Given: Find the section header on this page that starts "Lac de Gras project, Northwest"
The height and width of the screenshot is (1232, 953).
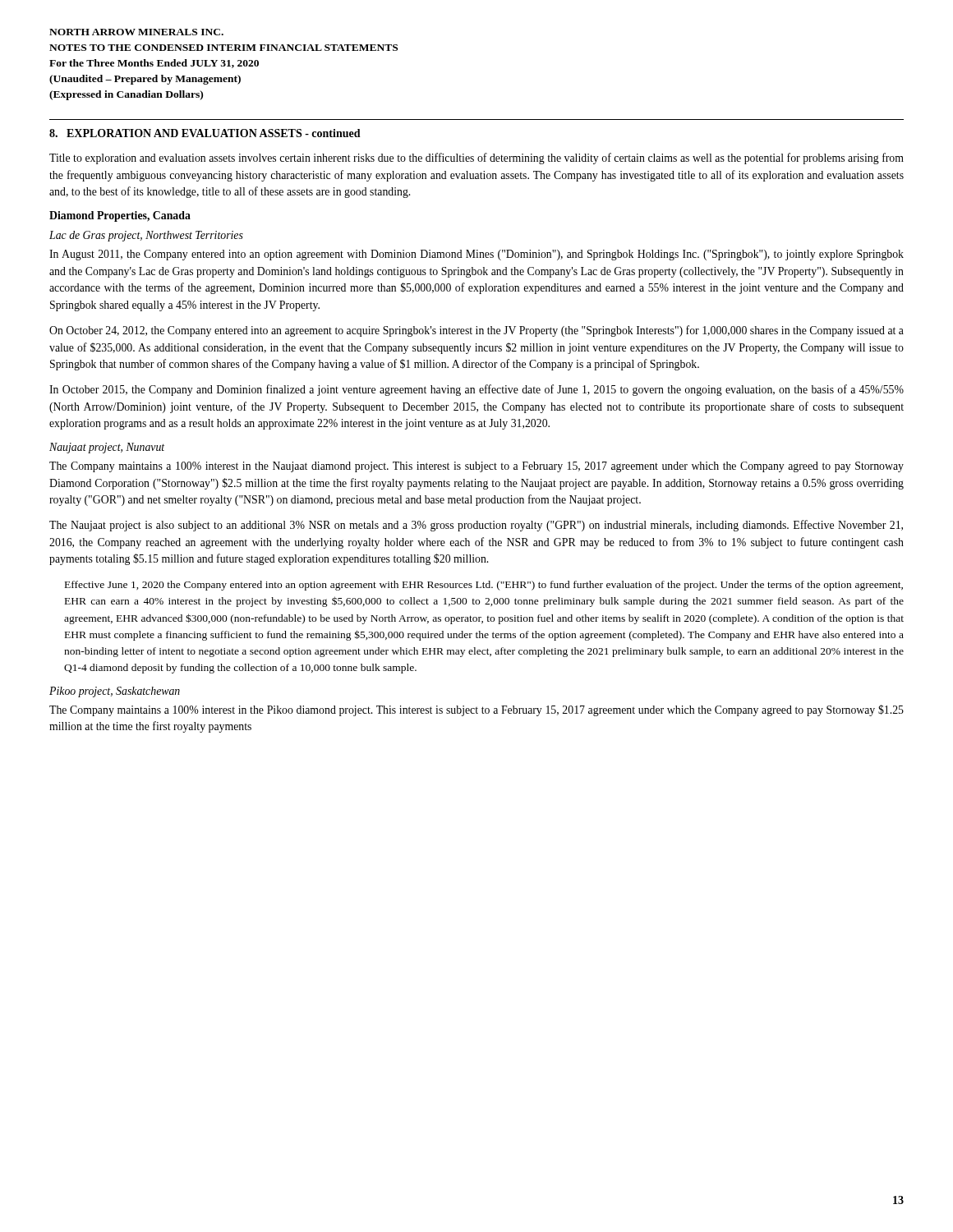Looking at the screenshot, I should 146,236.
